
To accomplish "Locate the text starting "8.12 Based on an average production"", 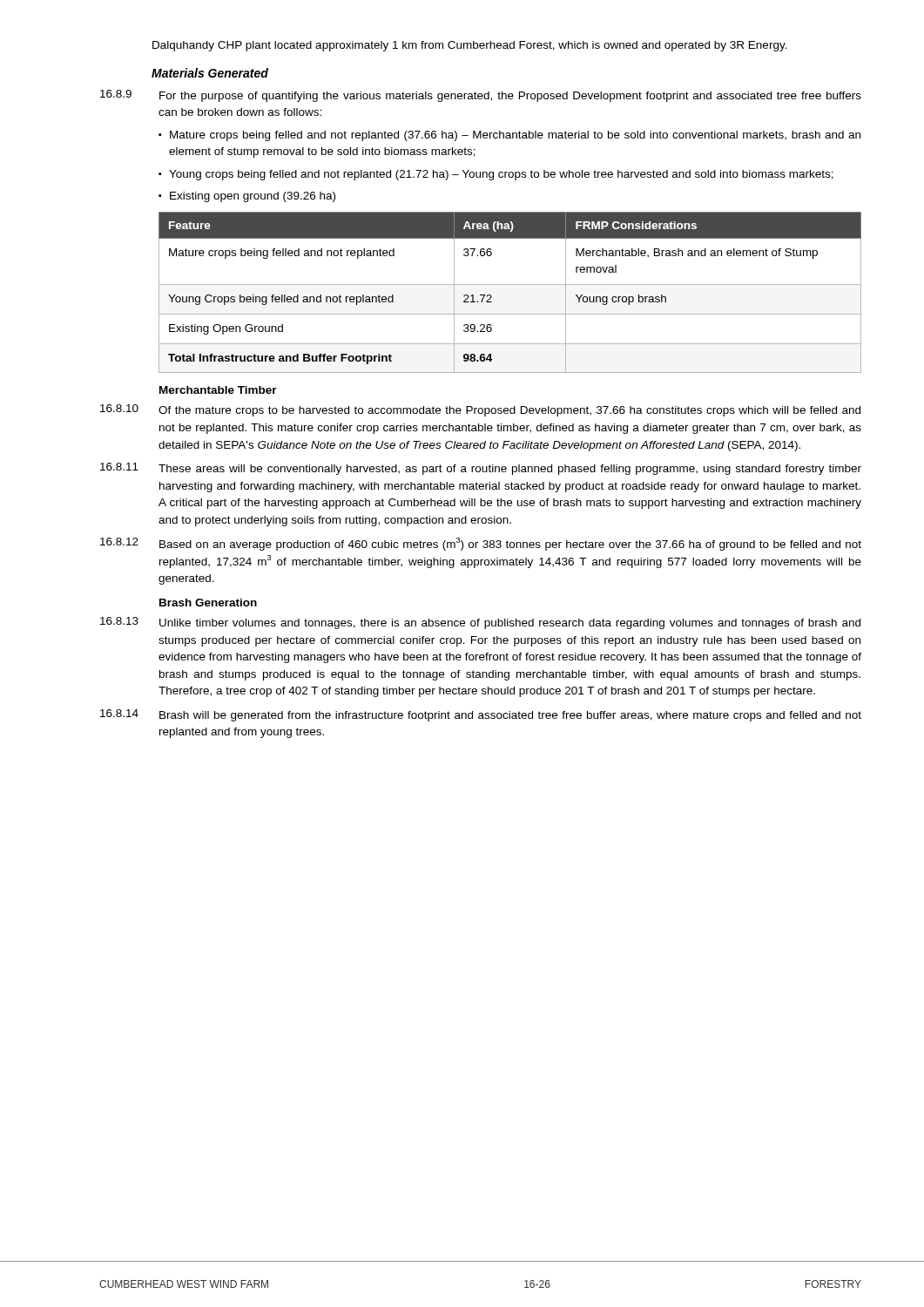I will [480, 561].
